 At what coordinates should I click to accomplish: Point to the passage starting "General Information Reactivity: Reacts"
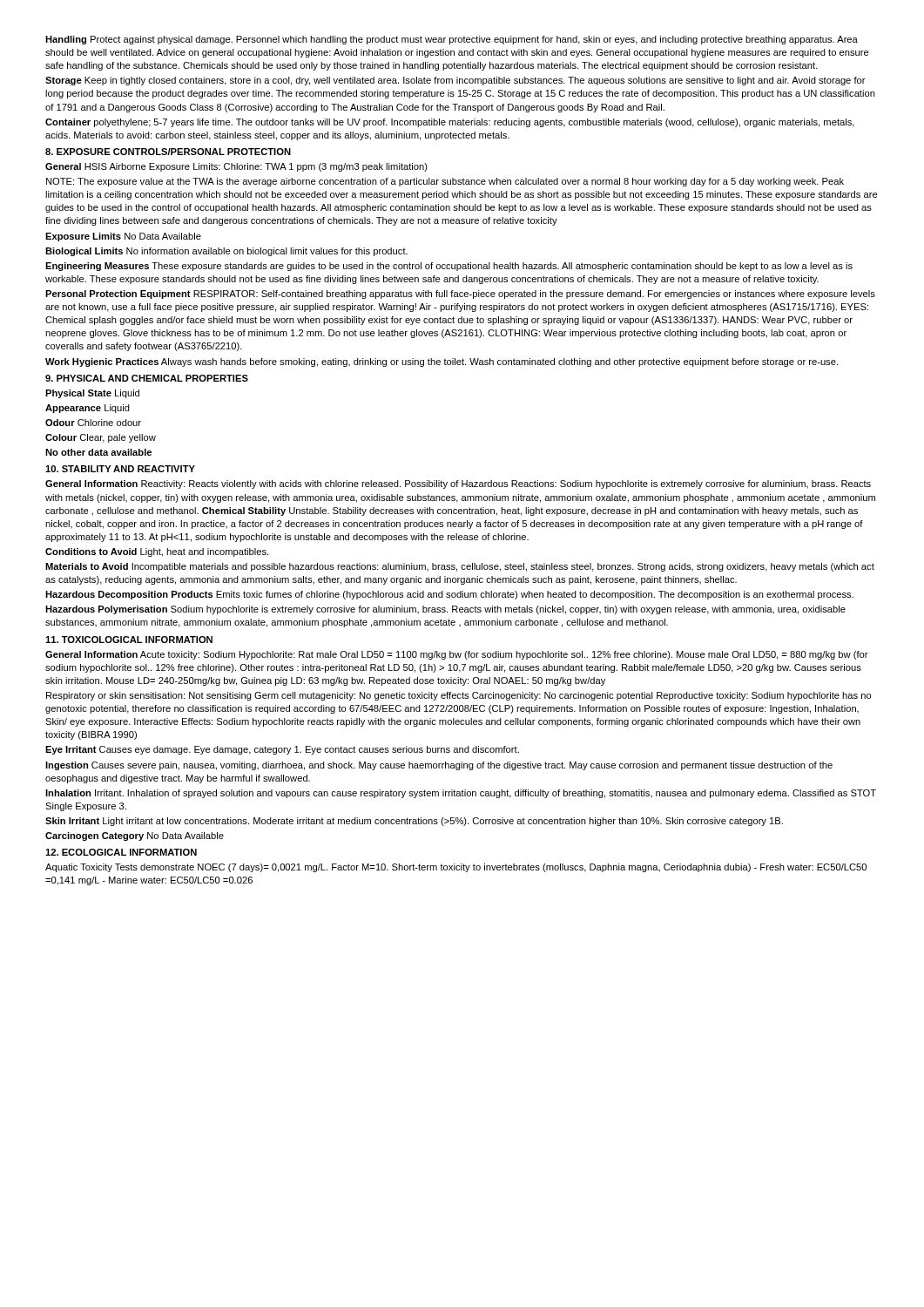pos(462,554)
